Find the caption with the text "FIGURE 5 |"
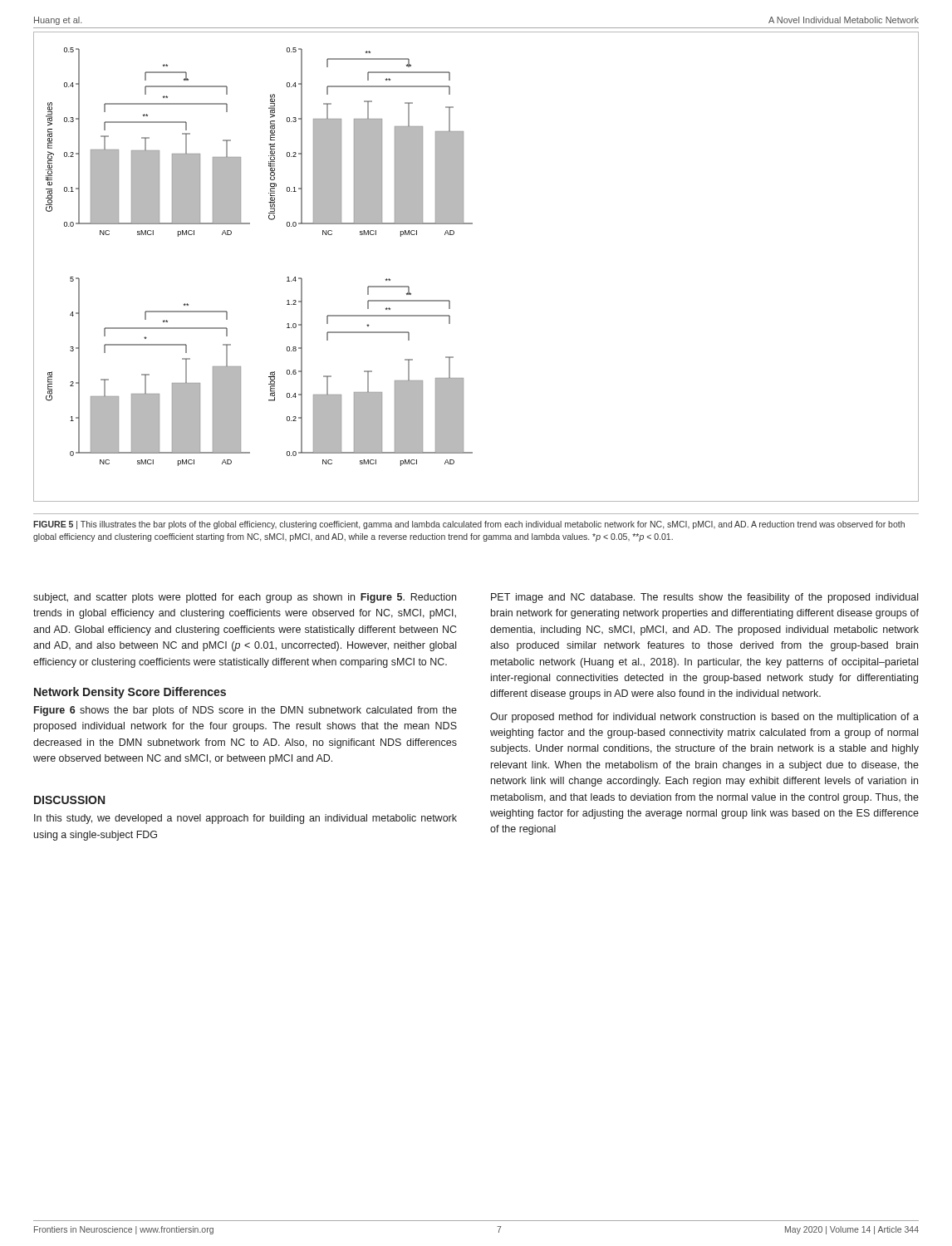The height and width of the screenshot is (1246, 952). (469, 530)
